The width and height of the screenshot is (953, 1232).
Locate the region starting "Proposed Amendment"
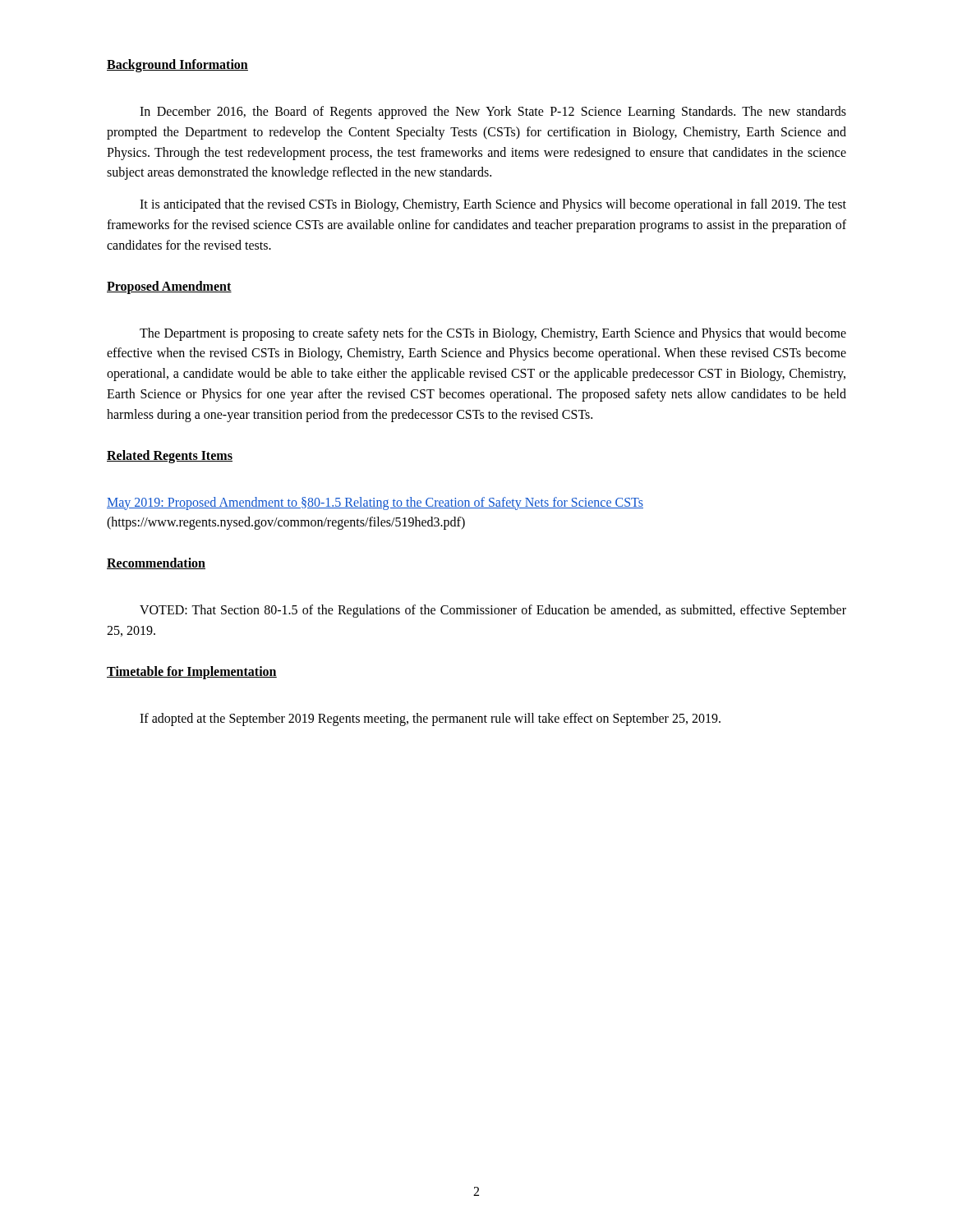(x=169, y=286)
